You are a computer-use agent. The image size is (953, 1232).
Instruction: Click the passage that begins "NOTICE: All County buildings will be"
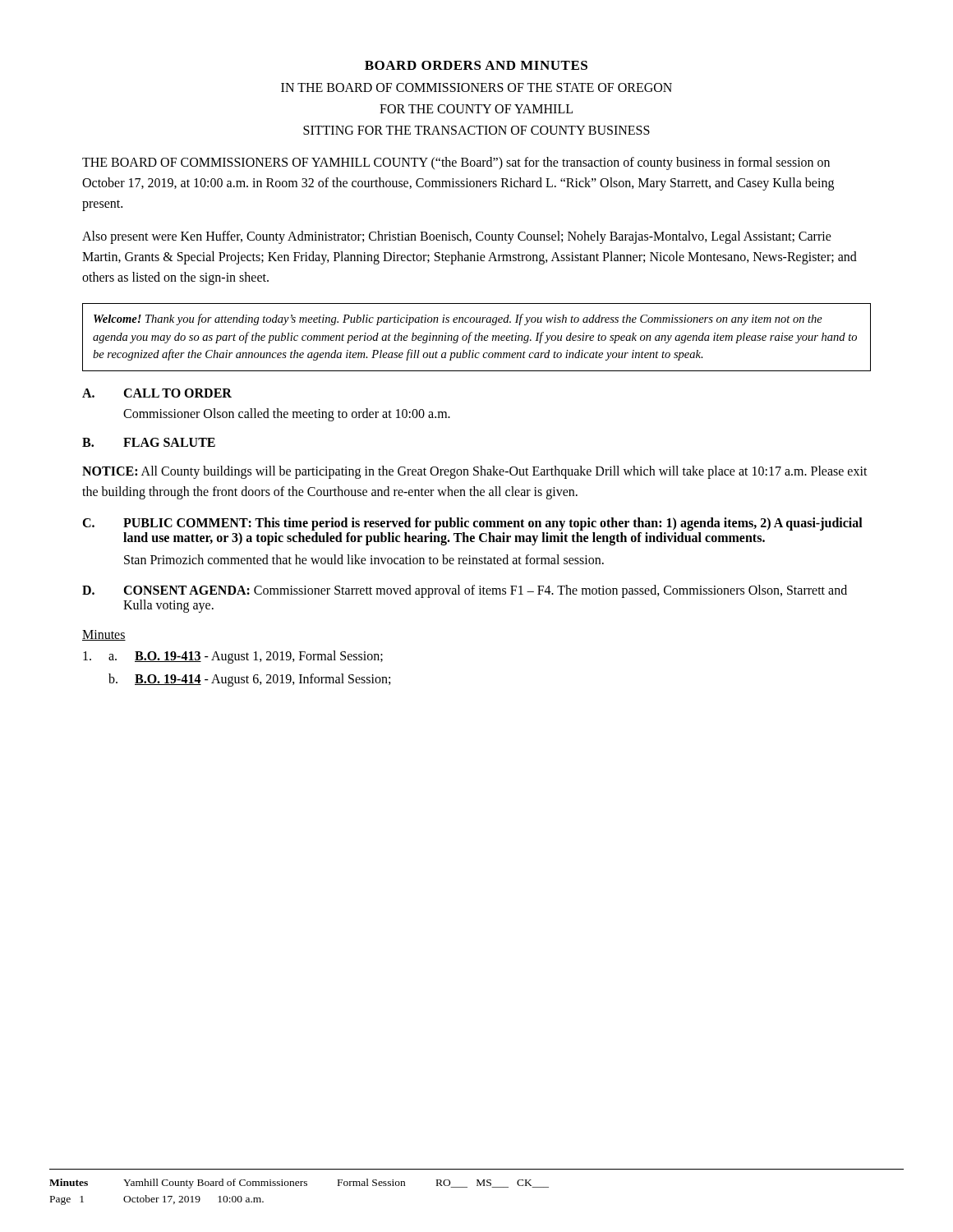(475, 481)
